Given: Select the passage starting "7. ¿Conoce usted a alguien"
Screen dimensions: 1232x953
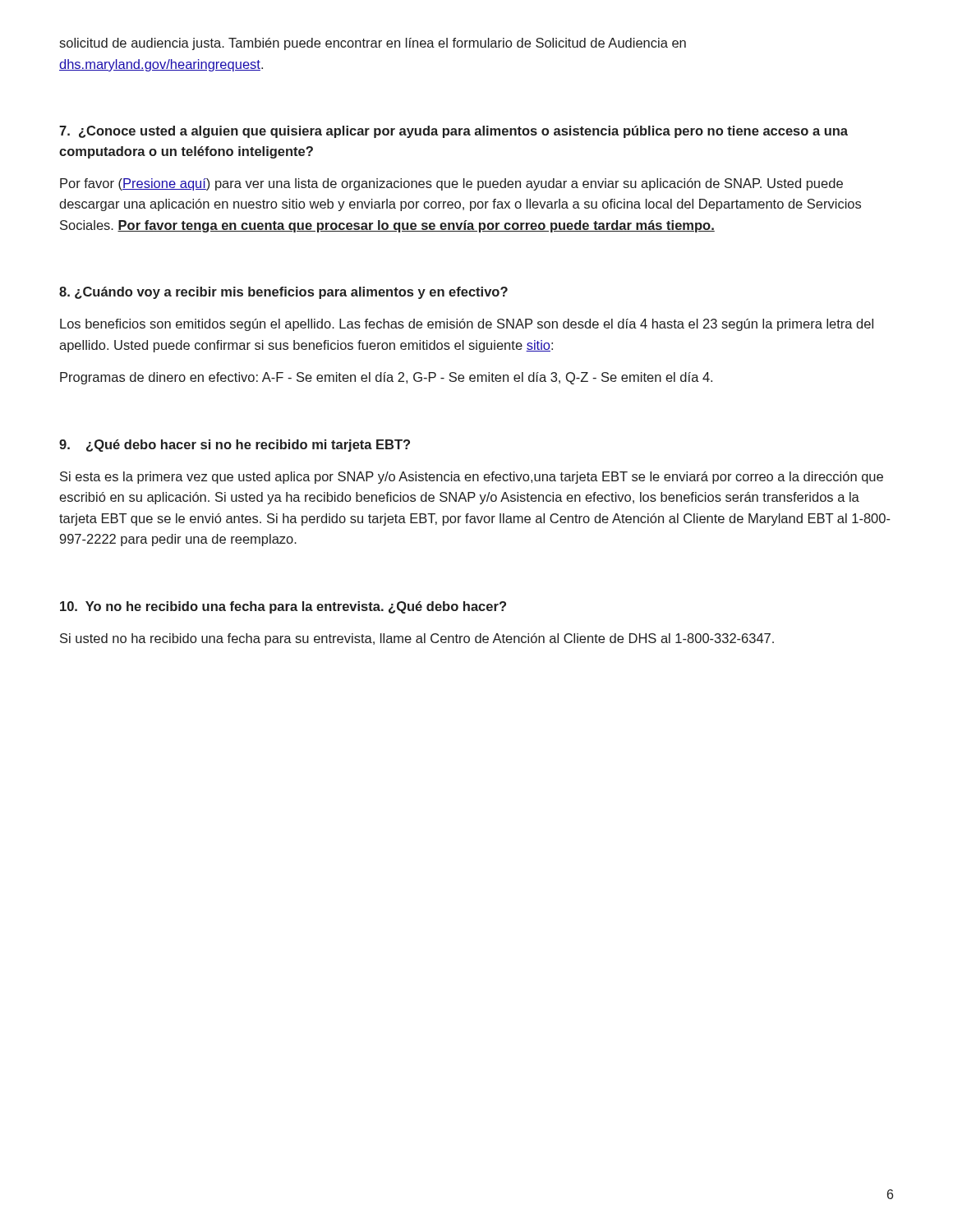Looking at the screenshot, I should pos(454,141).
